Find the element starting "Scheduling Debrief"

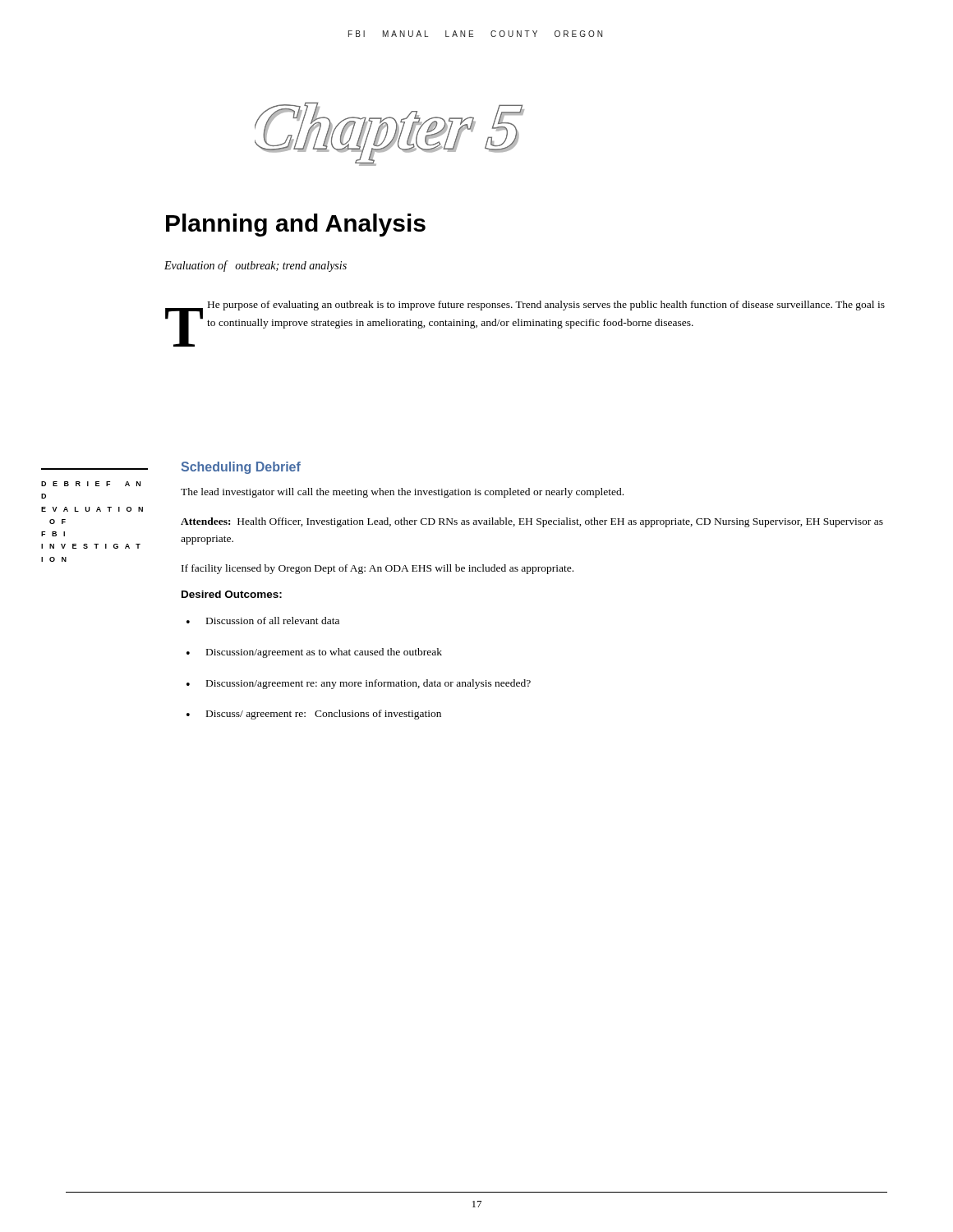click(x=241, y=468)
